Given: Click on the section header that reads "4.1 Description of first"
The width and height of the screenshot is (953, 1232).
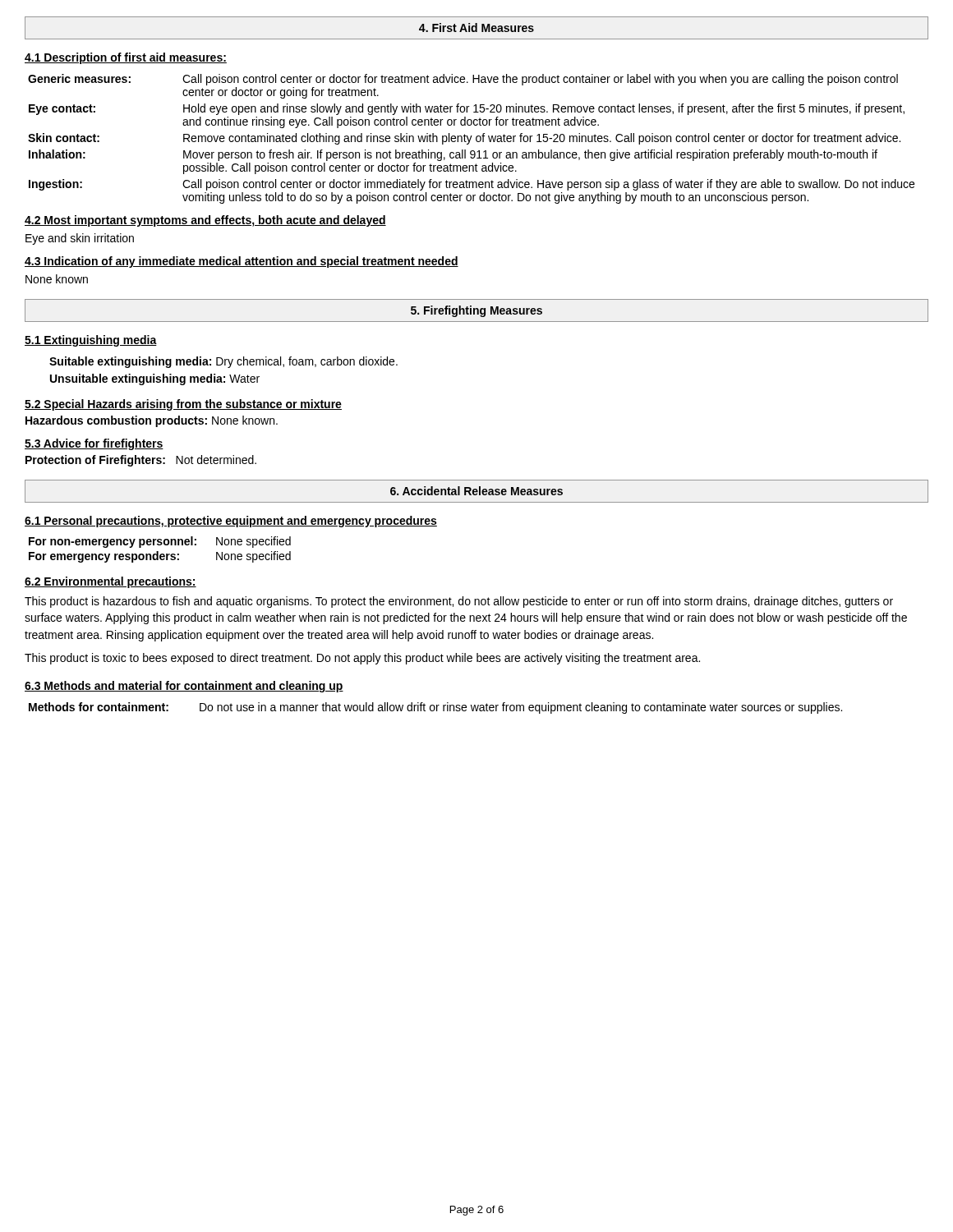Looking at the screenshot, I should click(126, 57).
